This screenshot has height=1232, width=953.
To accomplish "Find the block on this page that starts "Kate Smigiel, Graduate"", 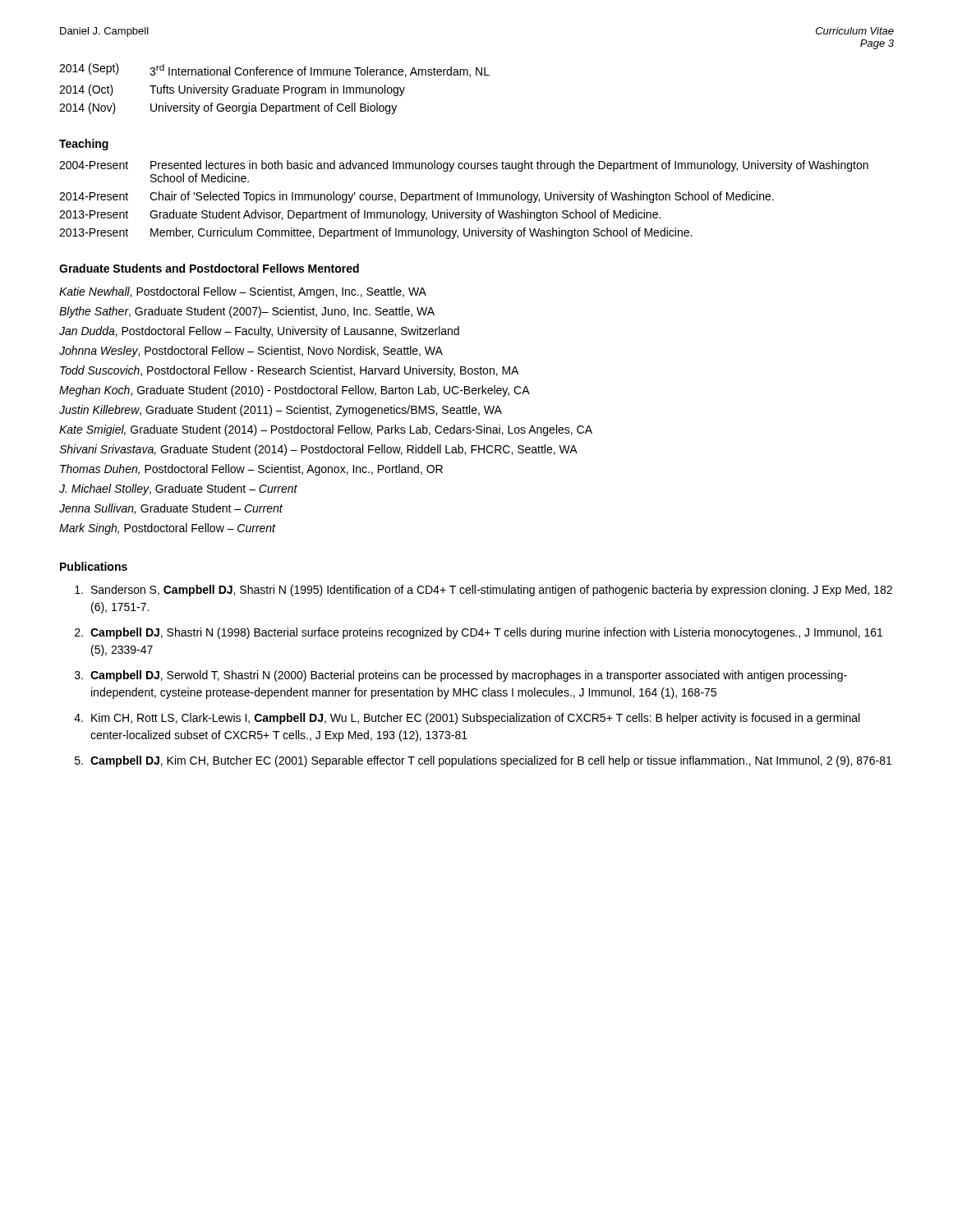I will coord(476,430).
